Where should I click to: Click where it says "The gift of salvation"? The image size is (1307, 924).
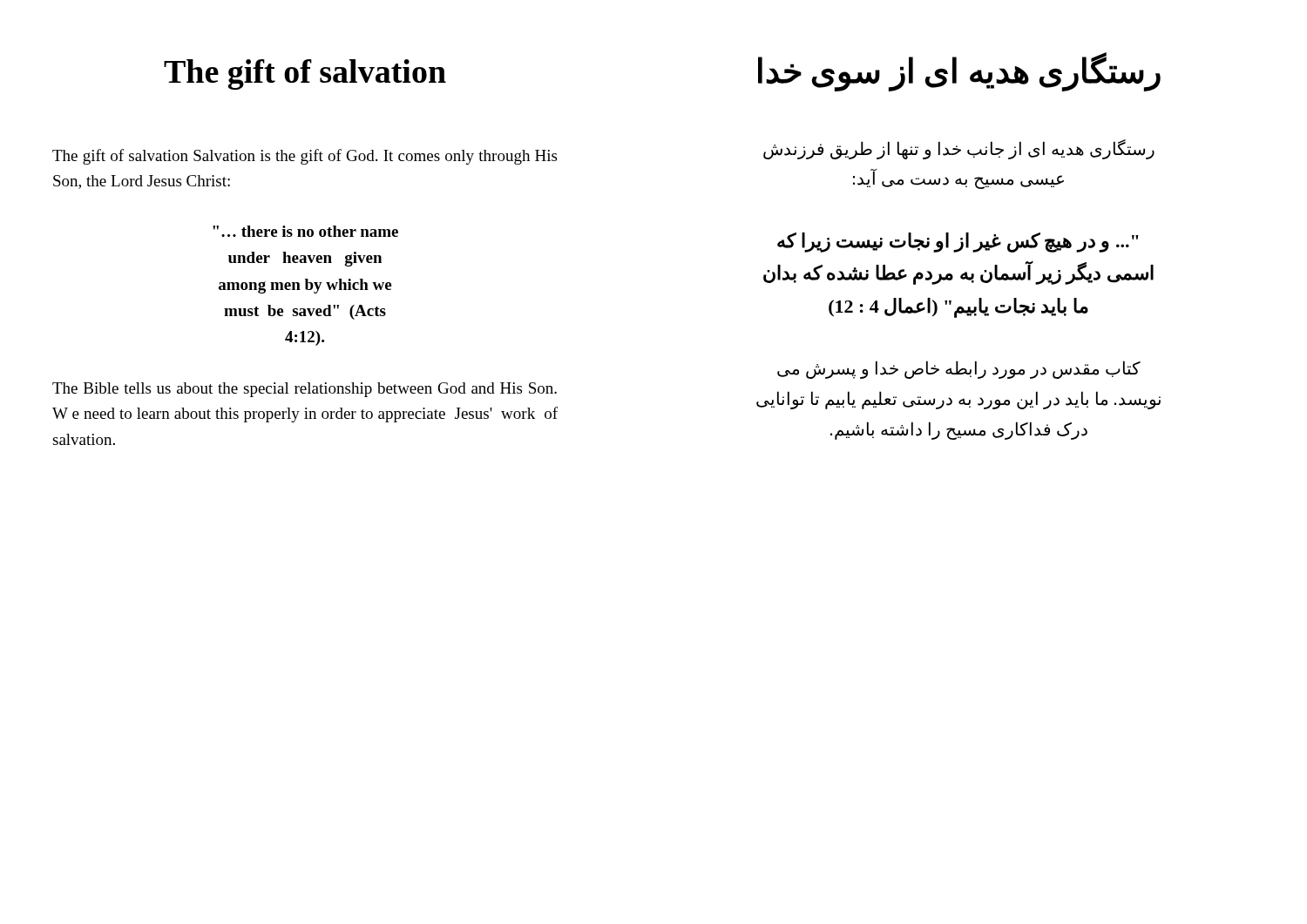[x=305, y=71]
